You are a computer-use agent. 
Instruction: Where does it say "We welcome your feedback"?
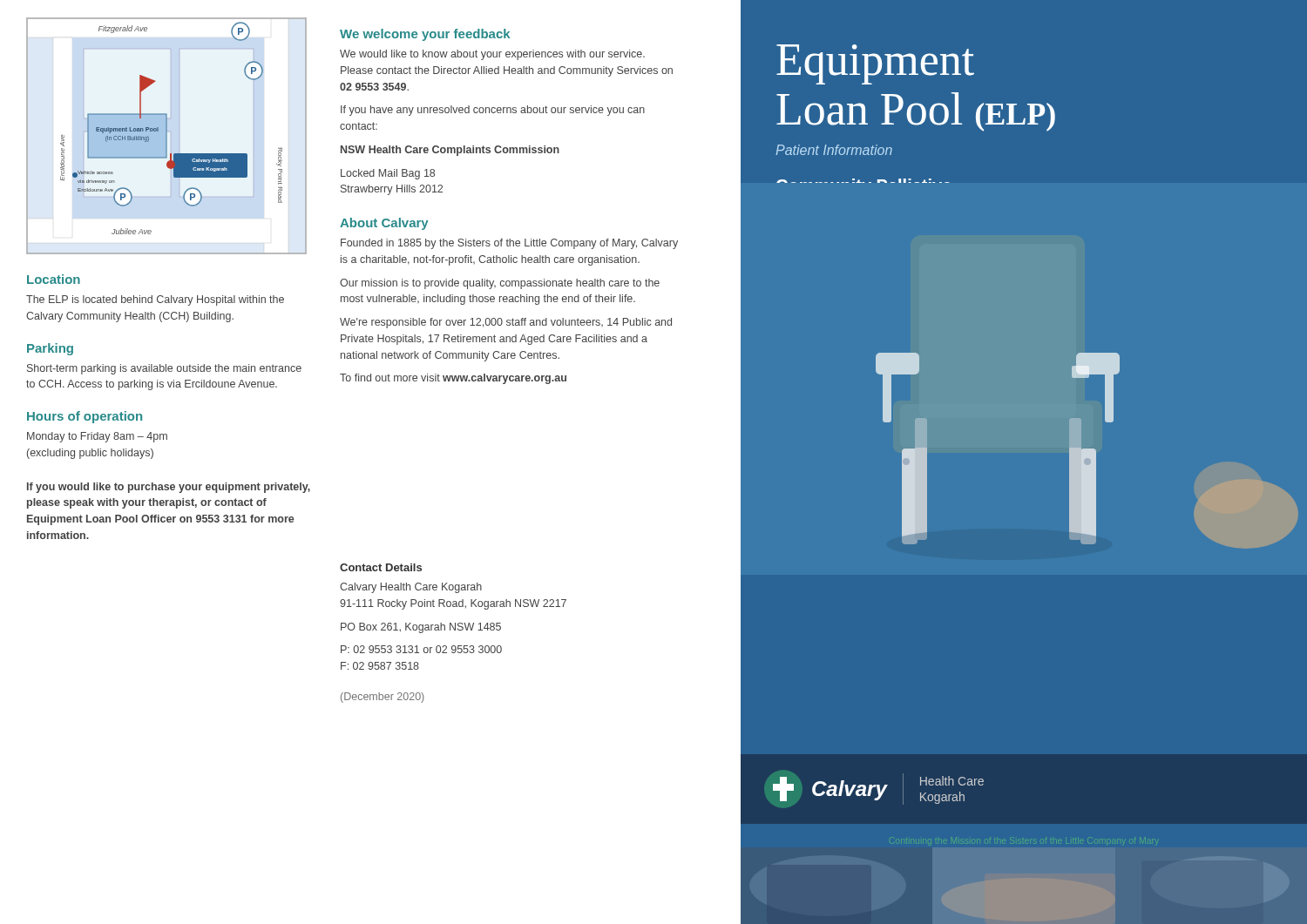(x=425, y=34)
